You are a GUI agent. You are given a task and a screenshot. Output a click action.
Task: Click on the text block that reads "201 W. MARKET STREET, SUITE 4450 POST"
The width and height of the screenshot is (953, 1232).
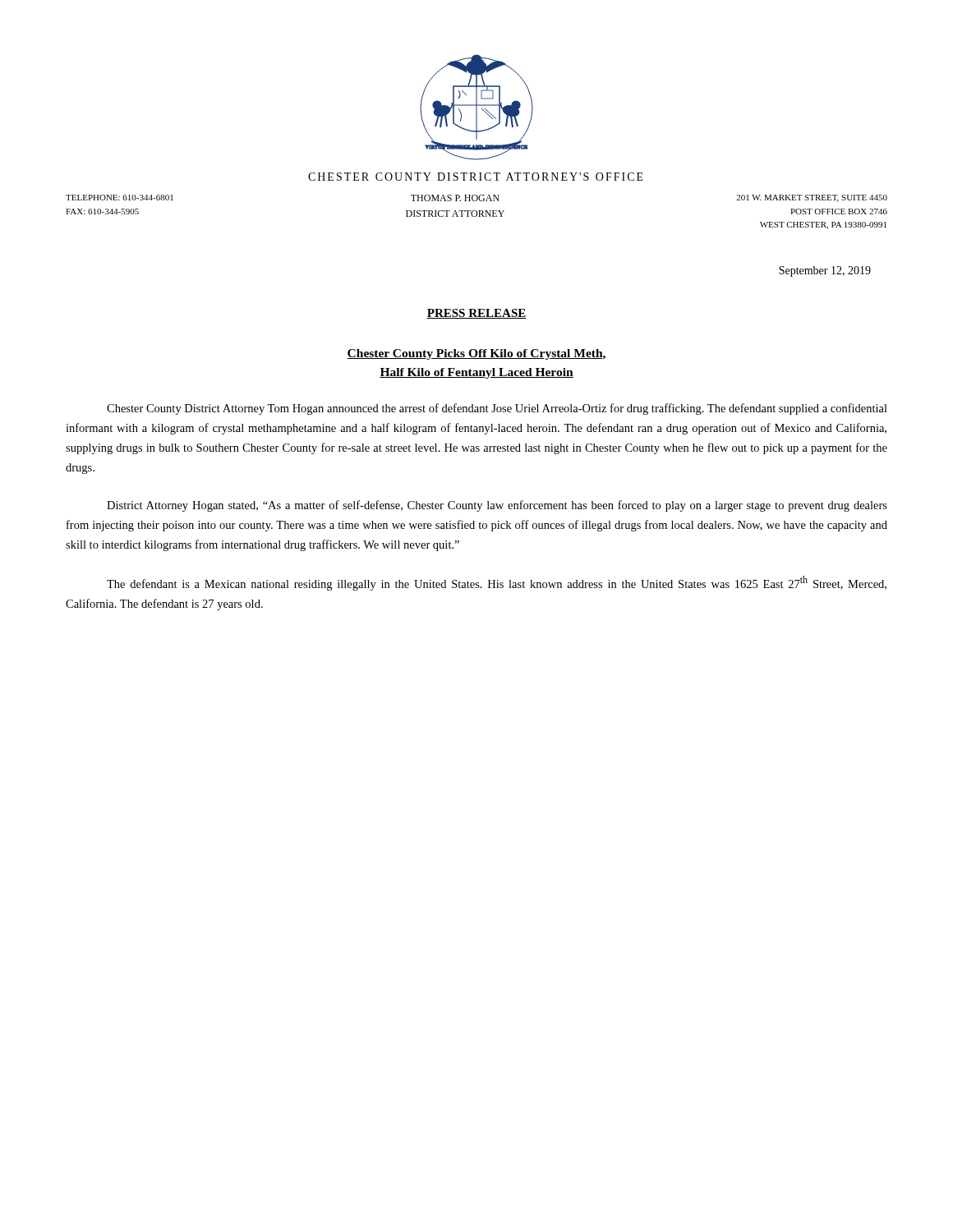pyautogui.click(x=812, y=211)
